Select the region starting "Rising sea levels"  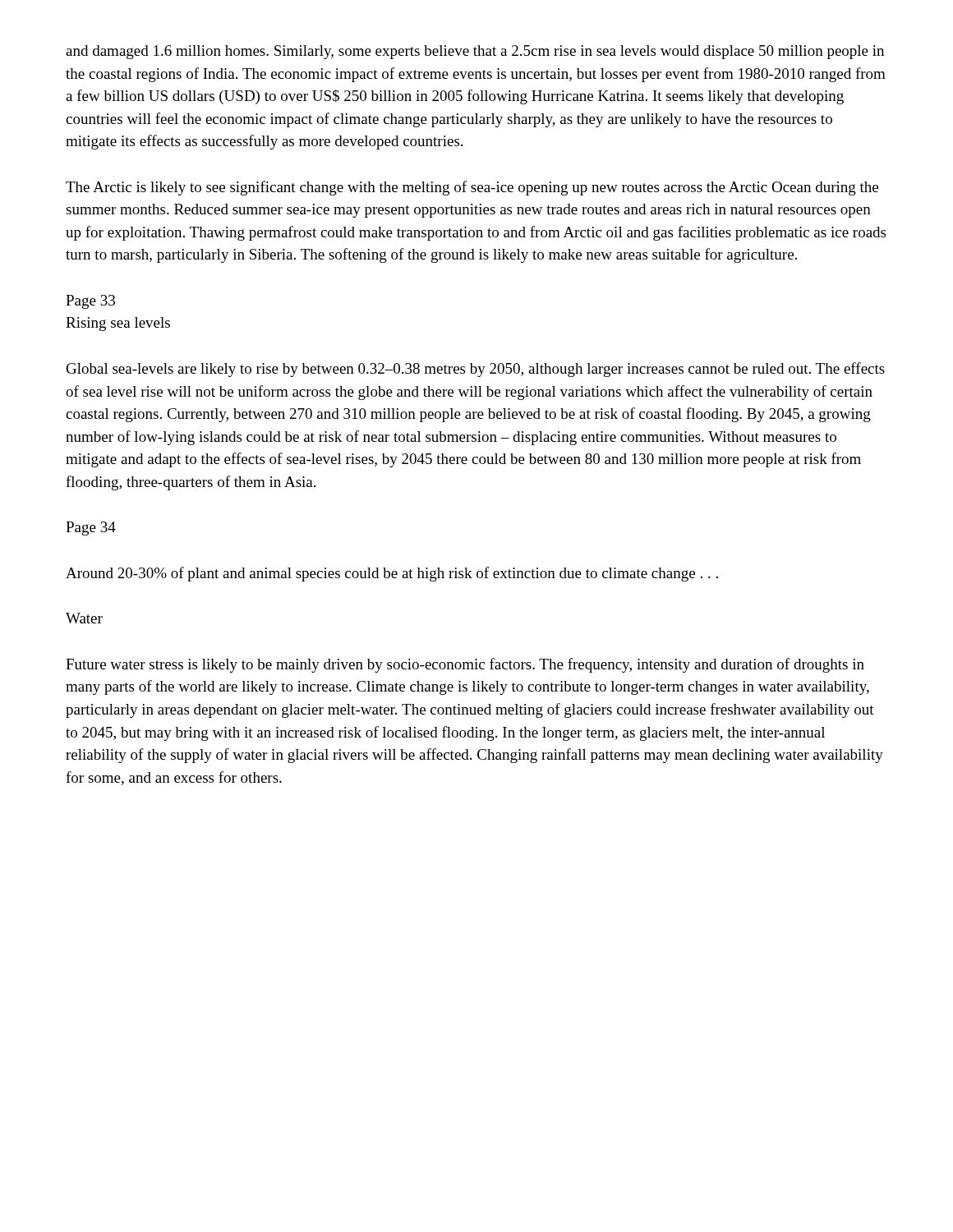pos(118,323)
